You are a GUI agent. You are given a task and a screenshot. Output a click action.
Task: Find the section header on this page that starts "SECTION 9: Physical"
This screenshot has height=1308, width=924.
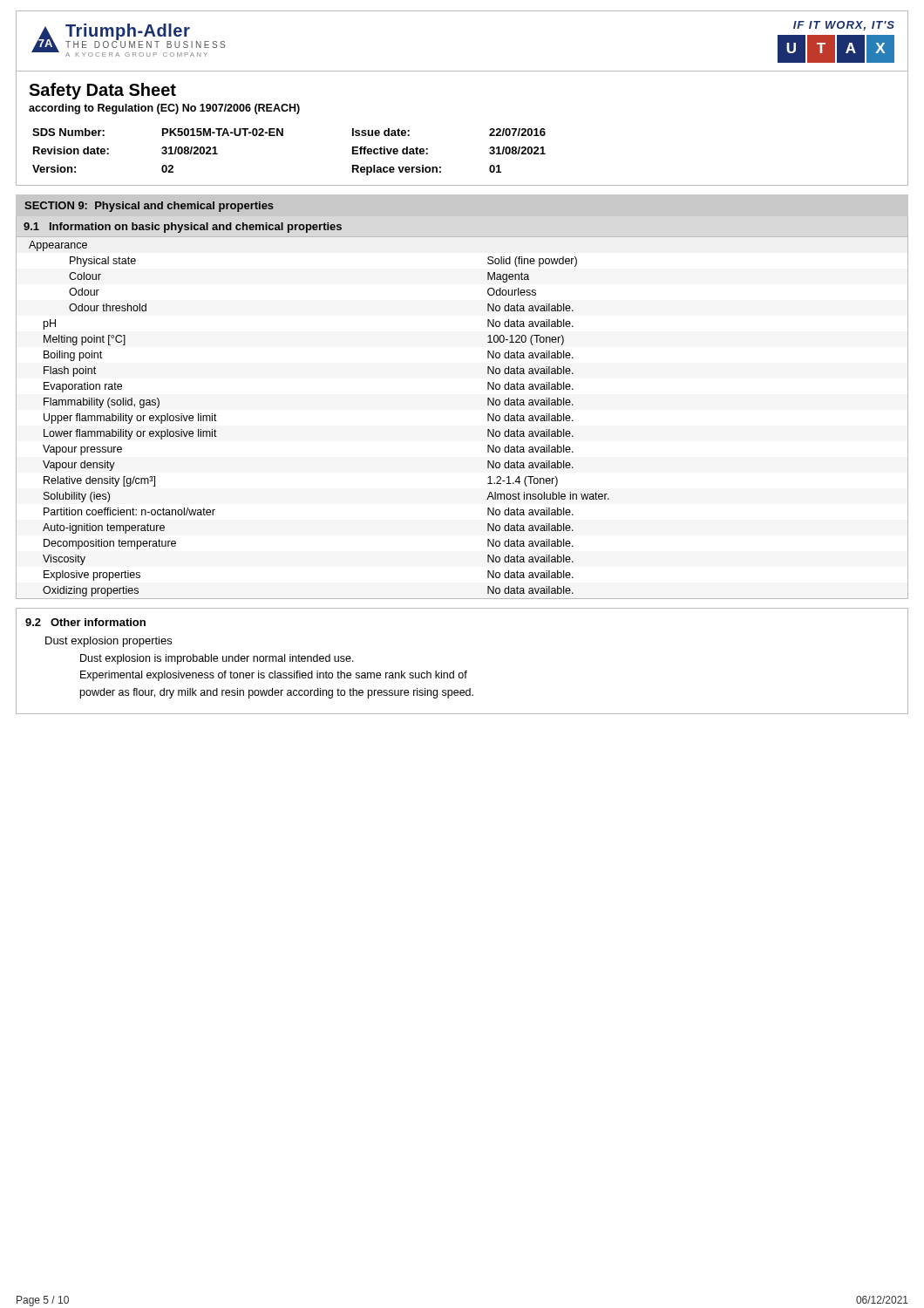coord(149,205)
